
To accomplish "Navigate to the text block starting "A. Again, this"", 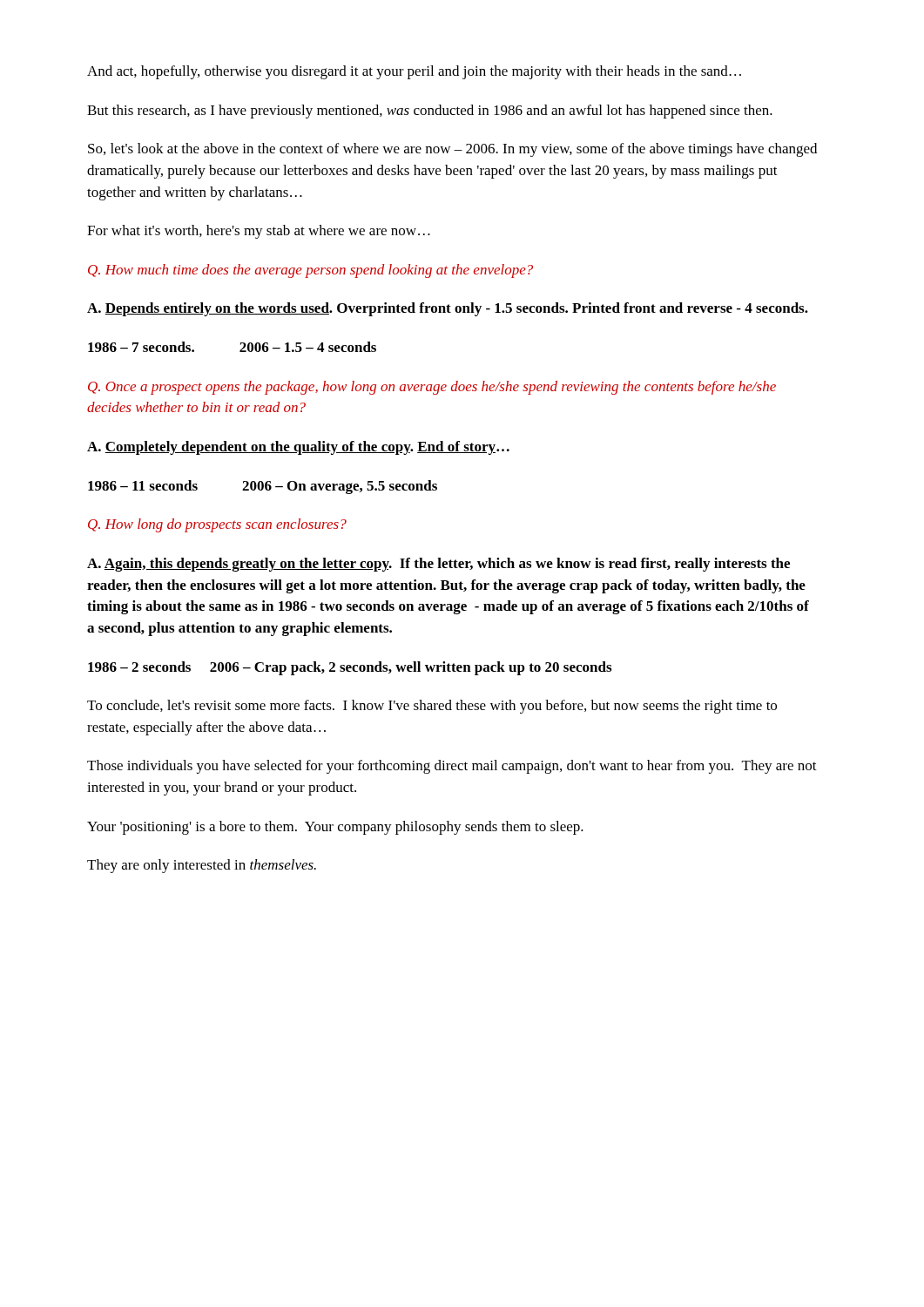I will [x=448, y=595].
